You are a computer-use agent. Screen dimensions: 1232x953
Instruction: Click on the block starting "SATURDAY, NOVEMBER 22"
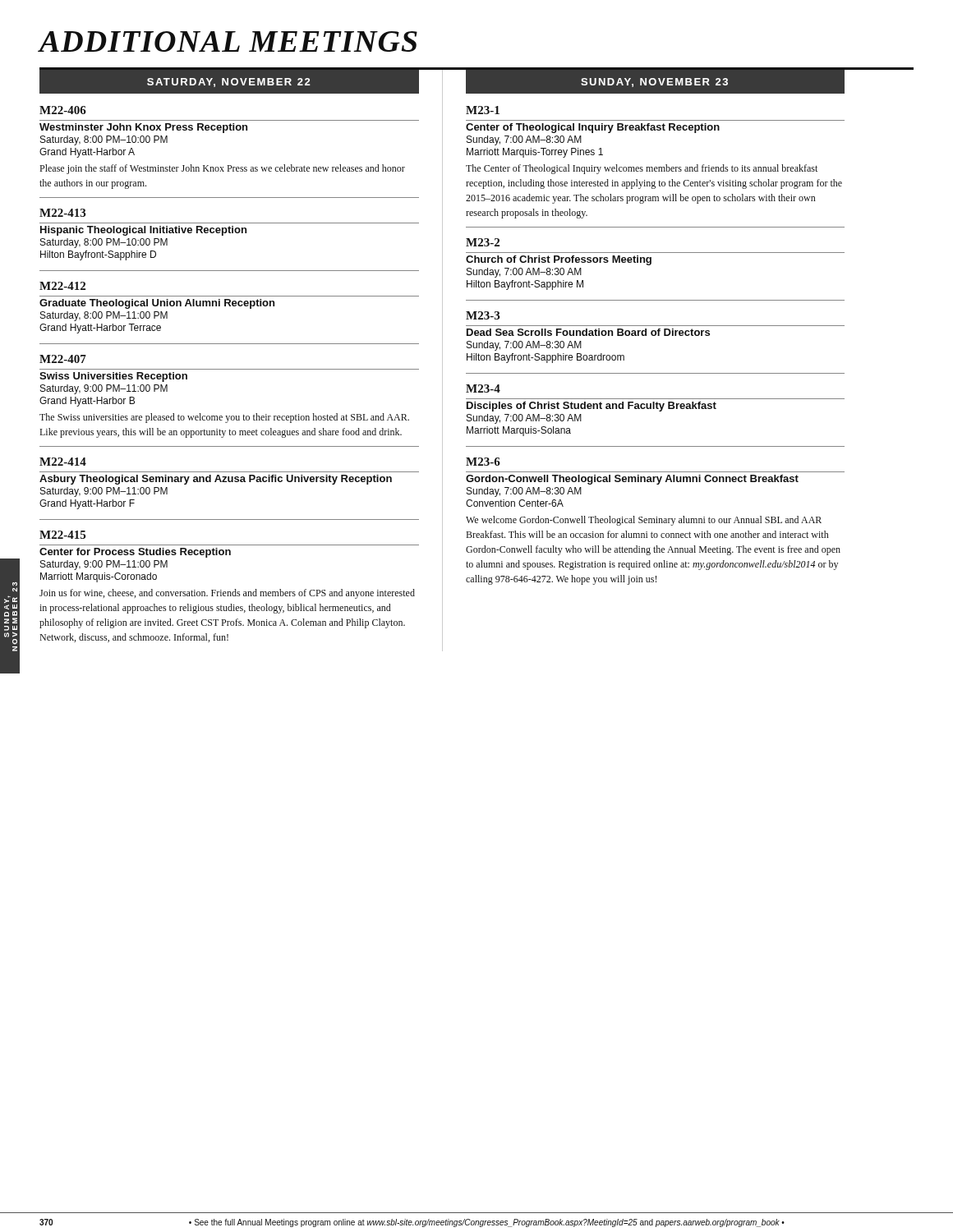tap(229, 82)
